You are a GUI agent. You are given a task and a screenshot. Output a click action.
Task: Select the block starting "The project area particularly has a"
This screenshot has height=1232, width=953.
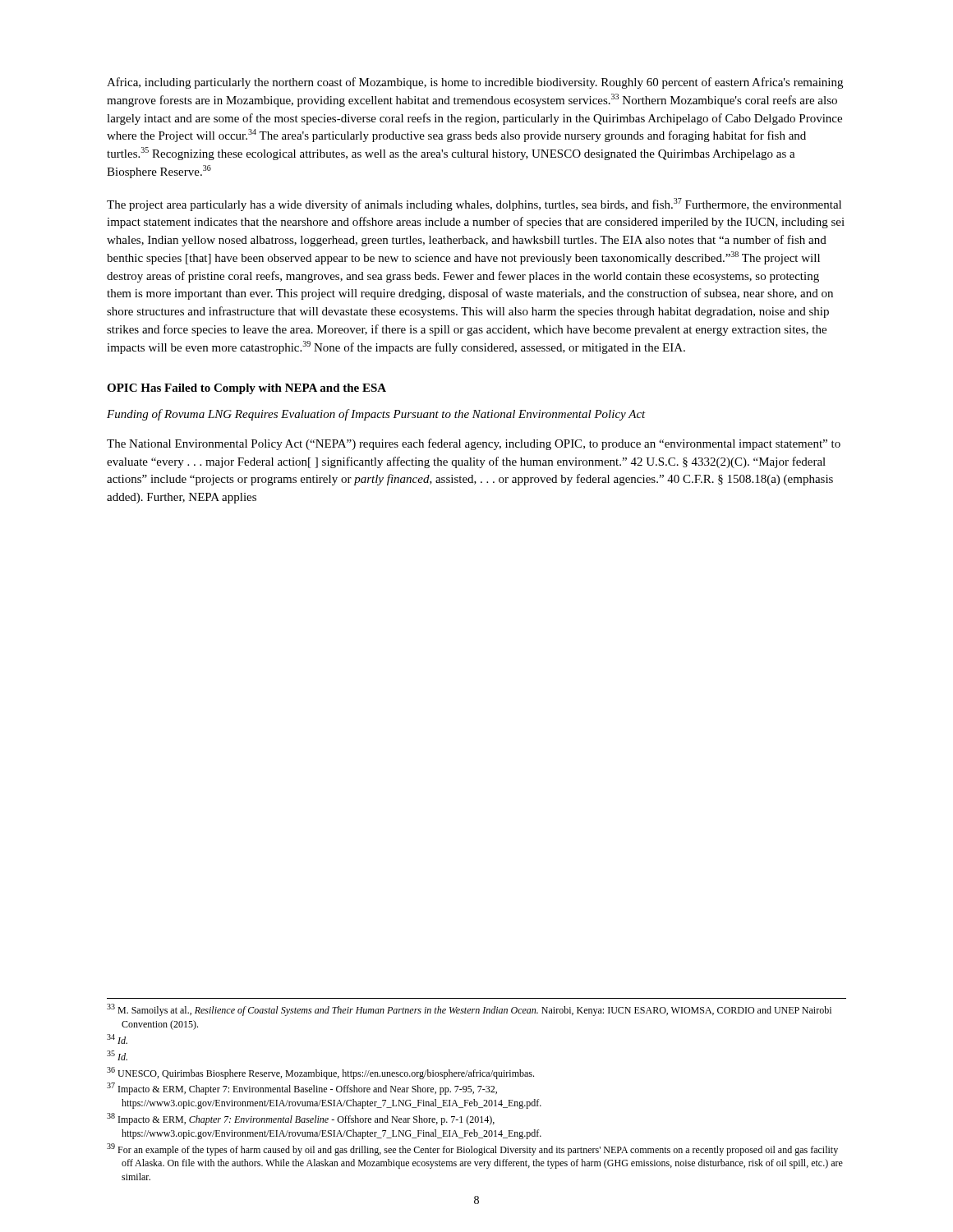coord(476,275)
